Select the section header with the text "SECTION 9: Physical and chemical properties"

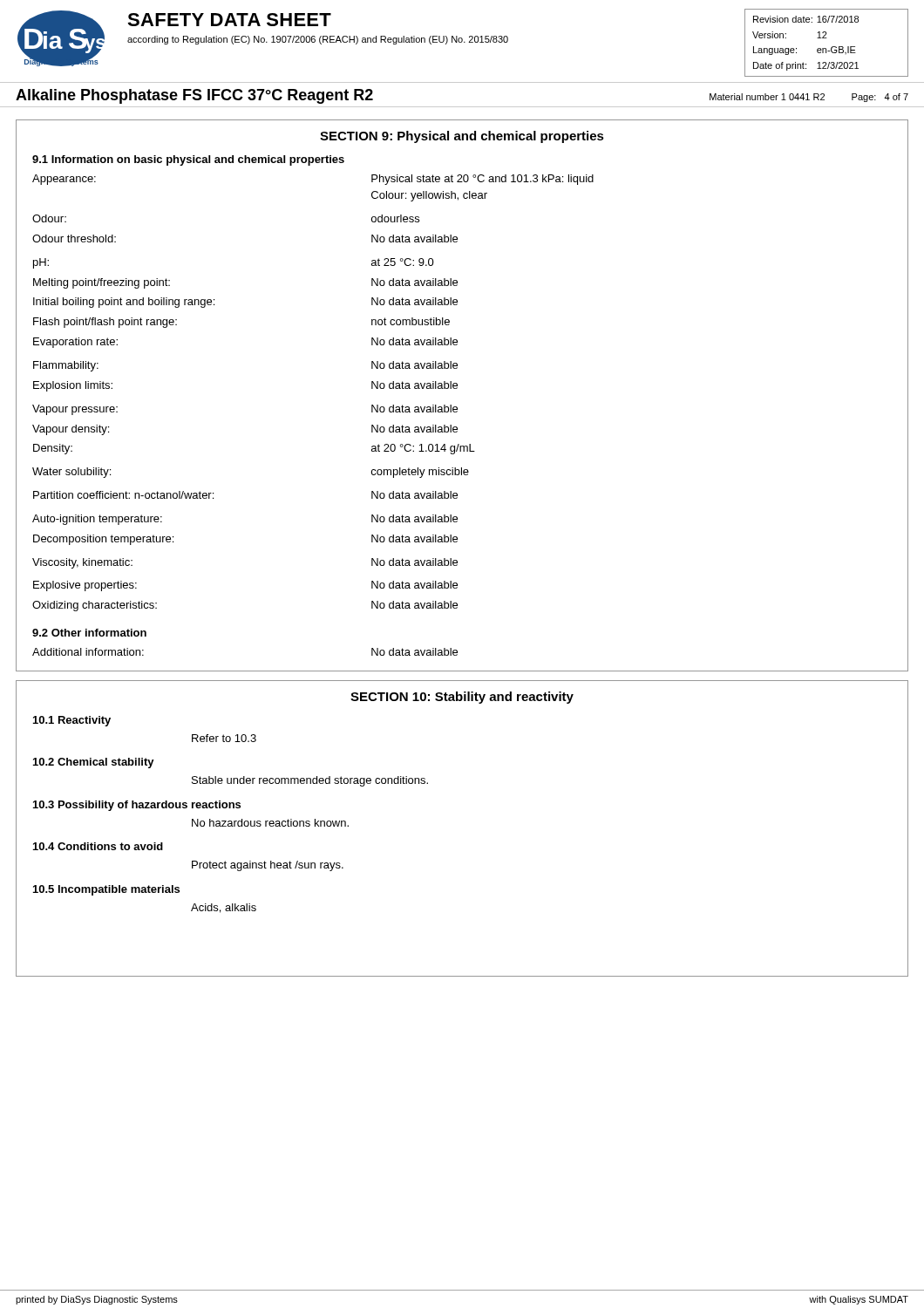pyautogui.click(x=462, y=136)
